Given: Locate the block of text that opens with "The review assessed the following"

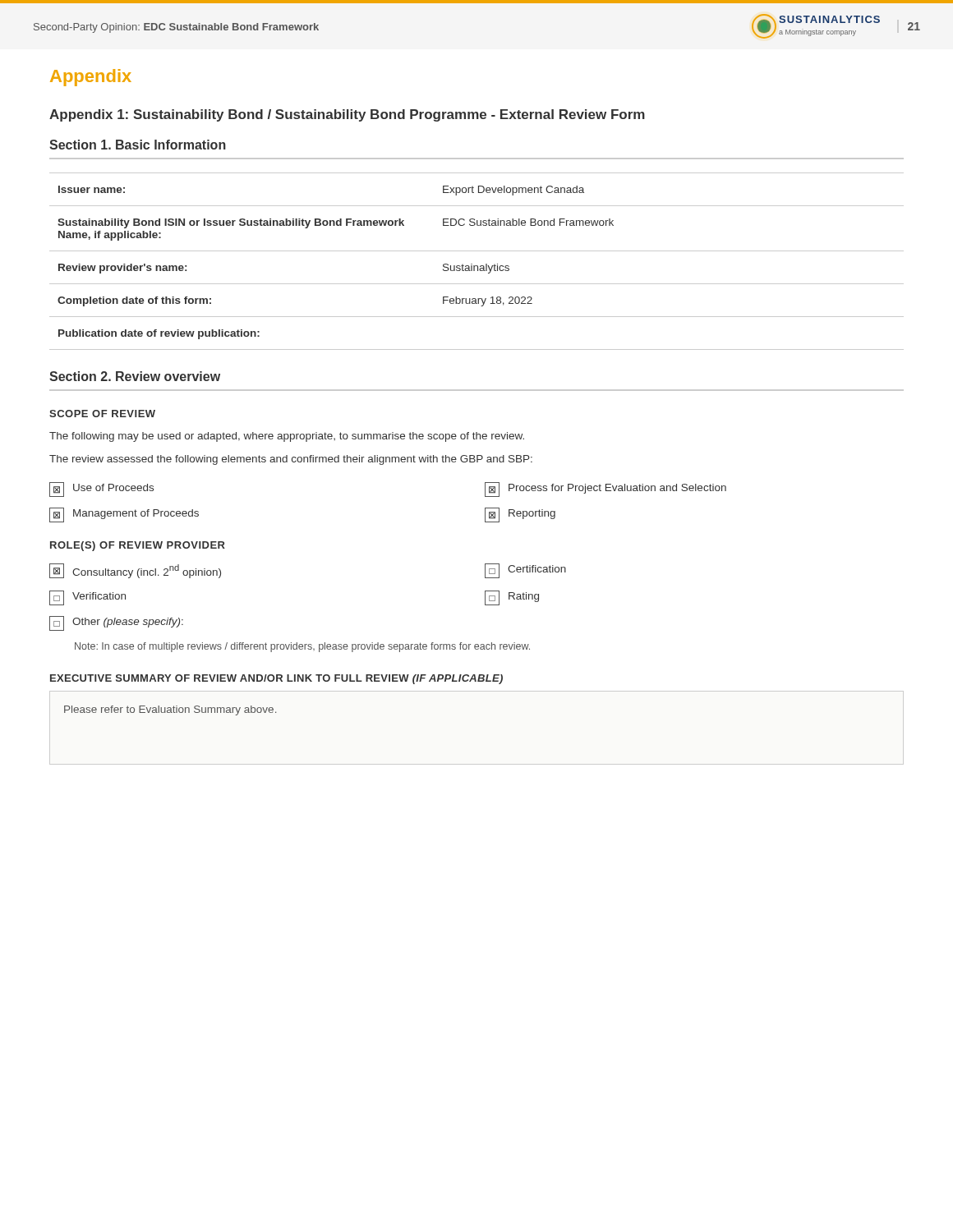Looking at the screenshot, I should (291, 459).
